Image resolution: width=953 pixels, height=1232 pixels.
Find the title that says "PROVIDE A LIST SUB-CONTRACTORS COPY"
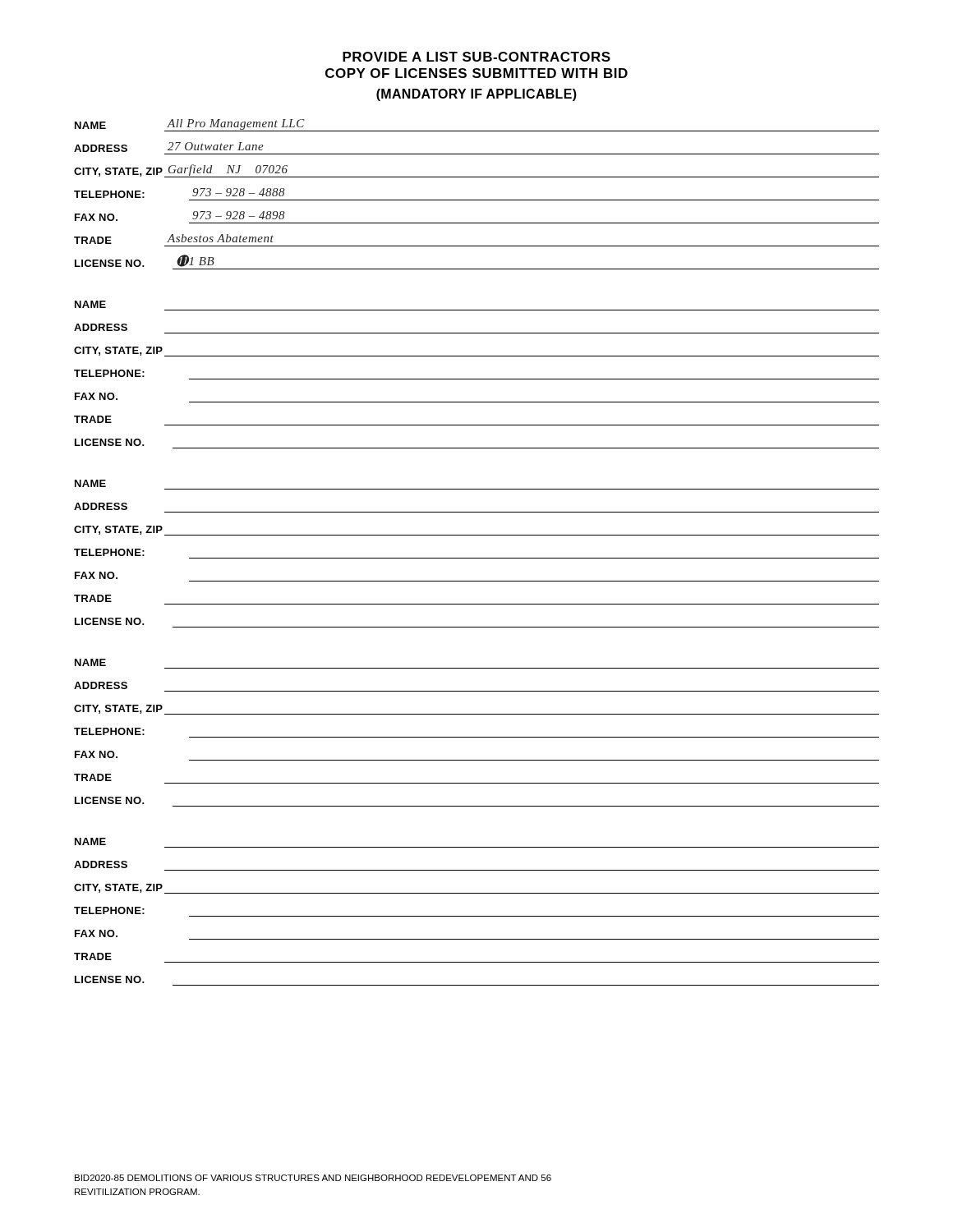476,66
